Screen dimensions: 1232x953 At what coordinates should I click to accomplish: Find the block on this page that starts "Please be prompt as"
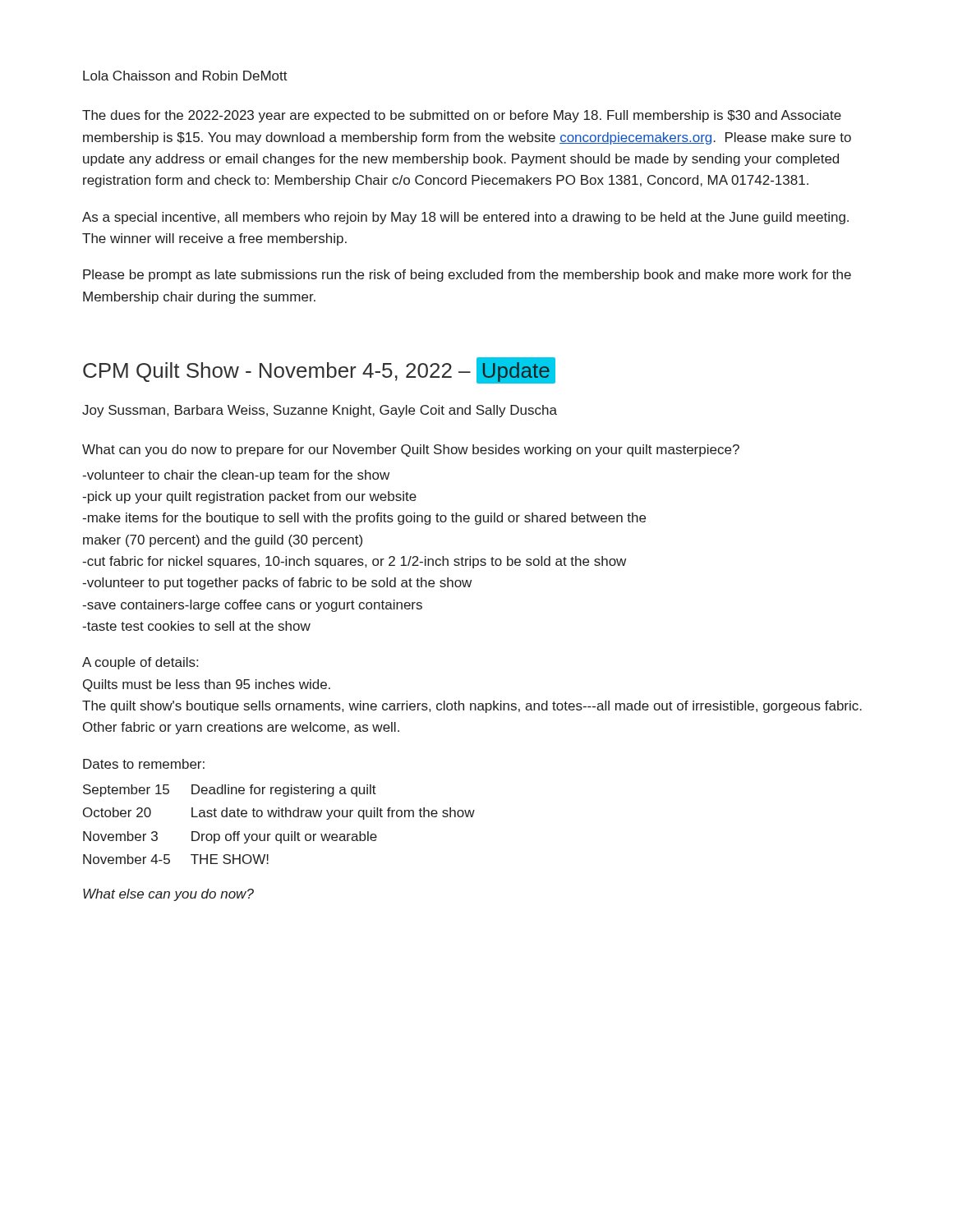[467, 286]
